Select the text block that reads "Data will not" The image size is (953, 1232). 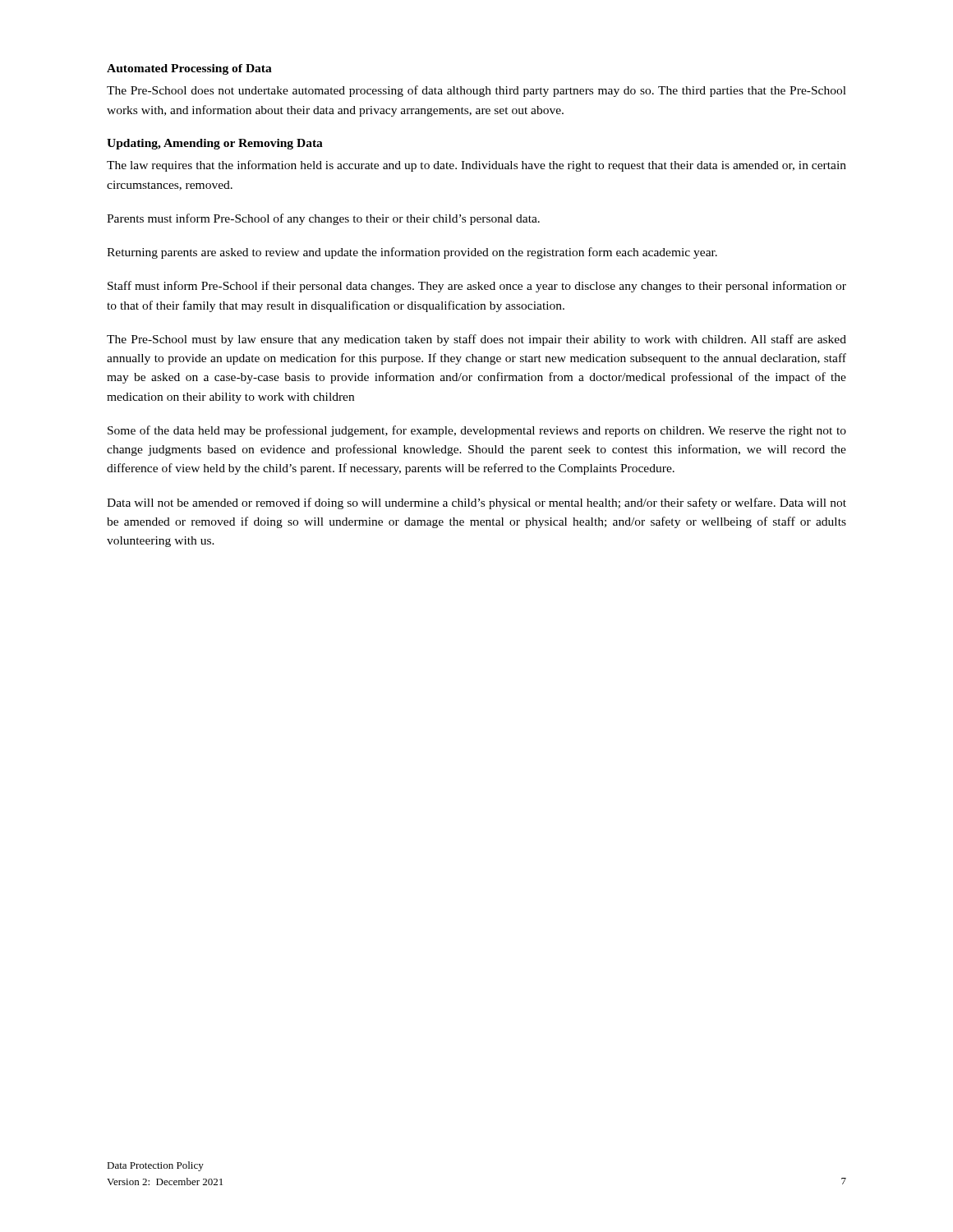pos(476,521)
